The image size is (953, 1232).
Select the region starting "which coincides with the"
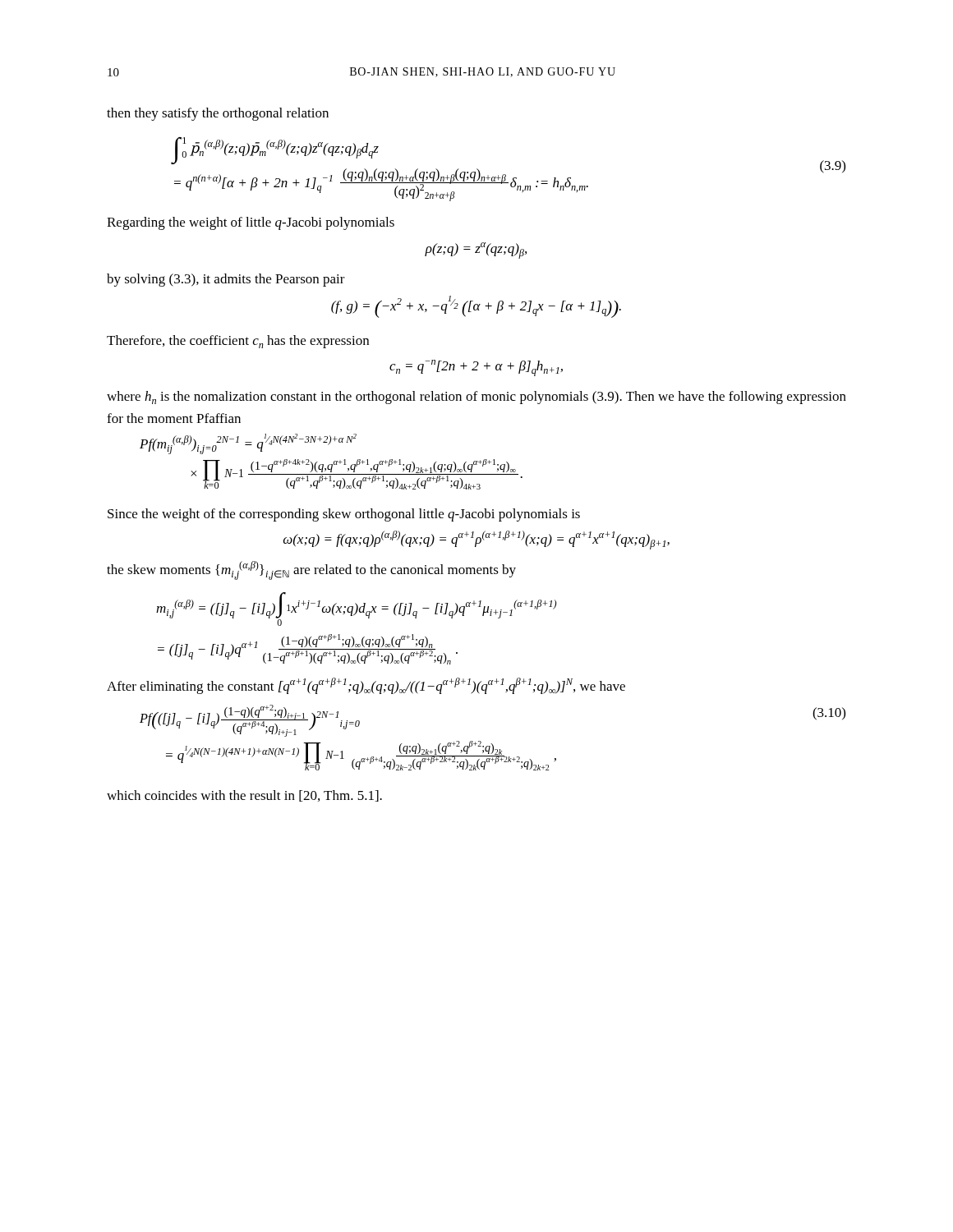(x=244, y=796)
